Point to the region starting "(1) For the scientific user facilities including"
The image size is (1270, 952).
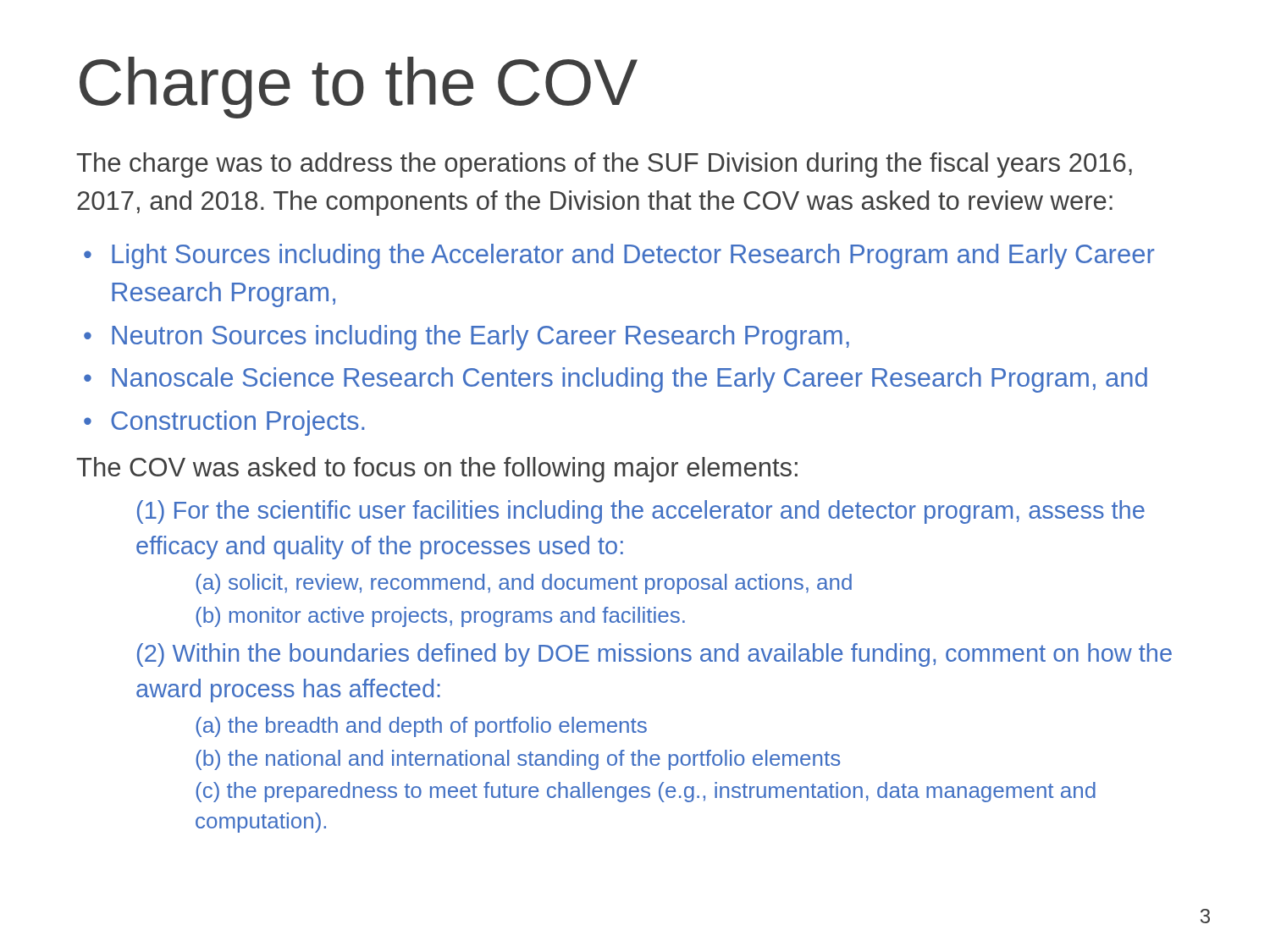click(x=640, y=528)
